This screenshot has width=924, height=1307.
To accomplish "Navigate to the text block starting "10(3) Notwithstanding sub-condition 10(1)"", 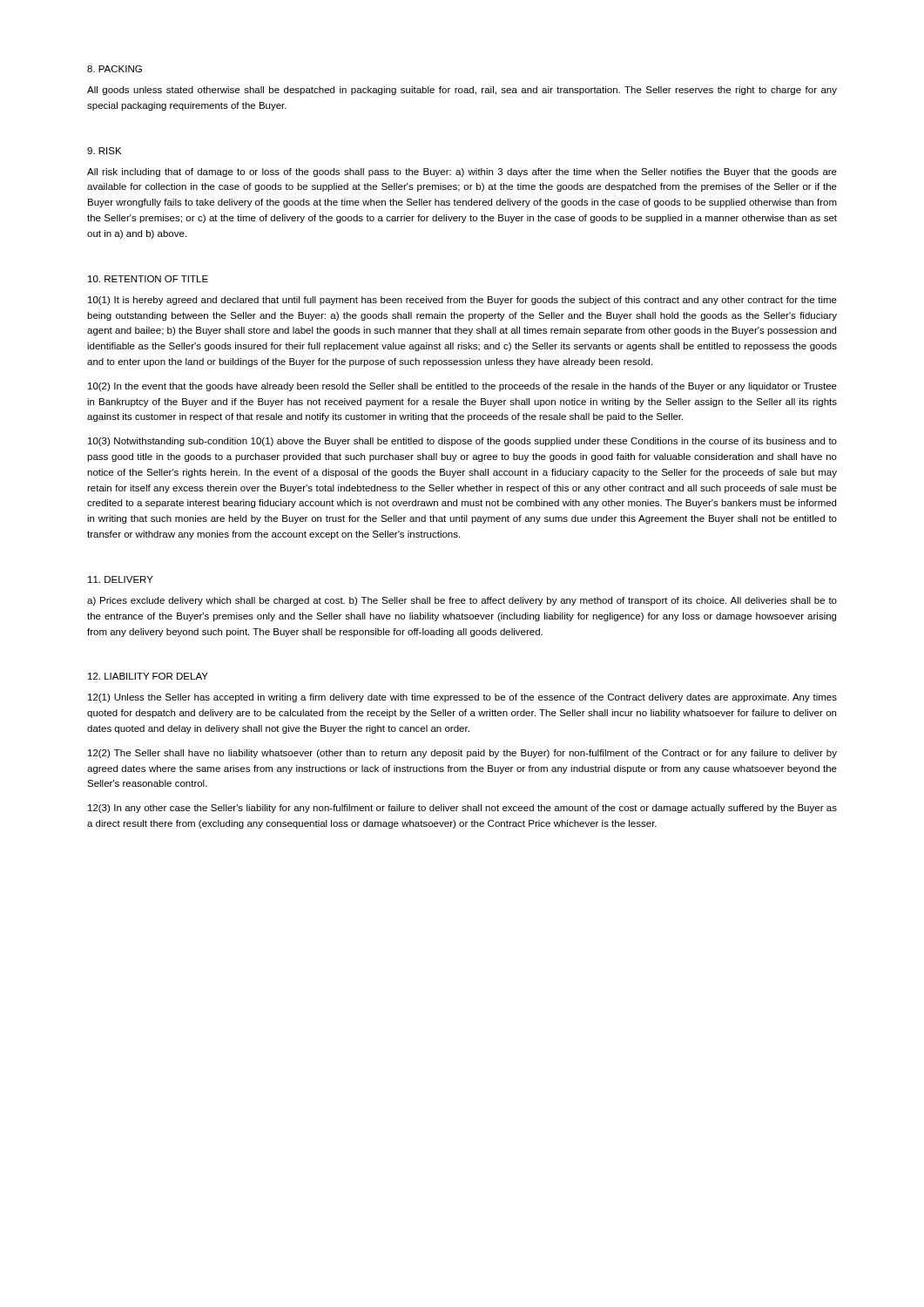I will click(462, 488).
